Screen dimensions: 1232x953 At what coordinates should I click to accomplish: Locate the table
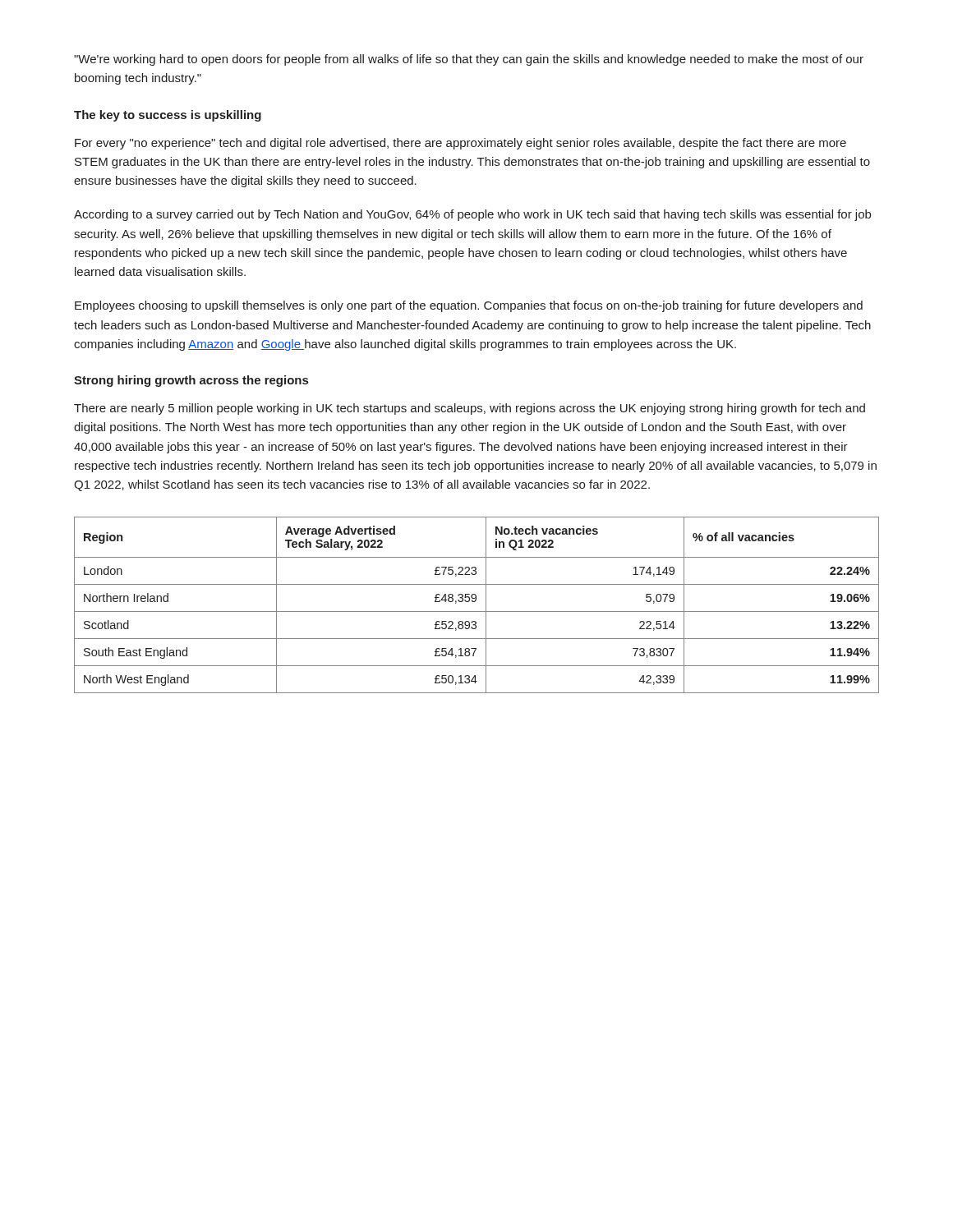pyautogui.click(x=476, y=605)
